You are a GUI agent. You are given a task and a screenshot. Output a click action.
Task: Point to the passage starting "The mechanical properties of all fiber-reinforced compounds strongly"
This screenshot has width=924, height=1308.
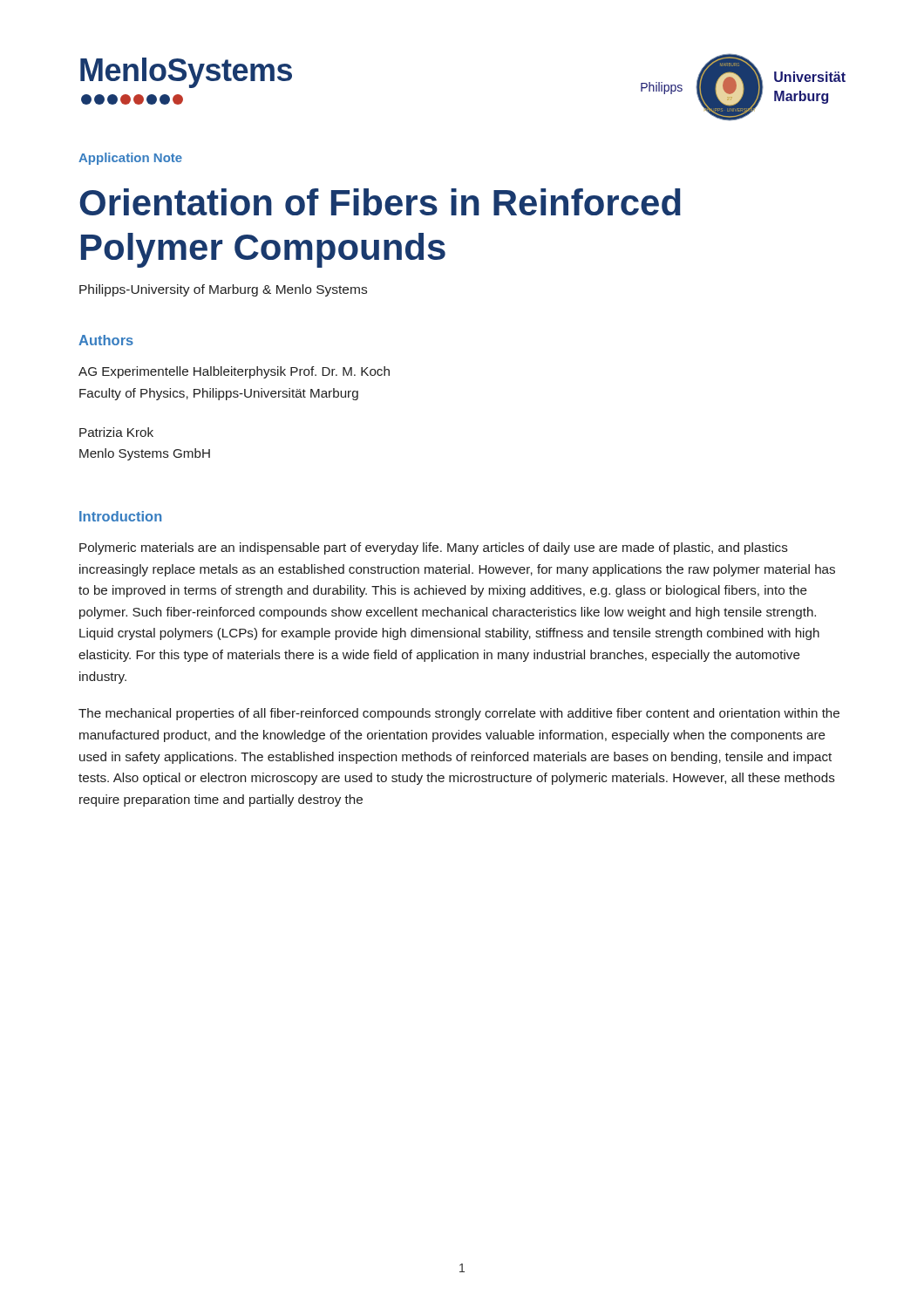click(x=459, y=756)
